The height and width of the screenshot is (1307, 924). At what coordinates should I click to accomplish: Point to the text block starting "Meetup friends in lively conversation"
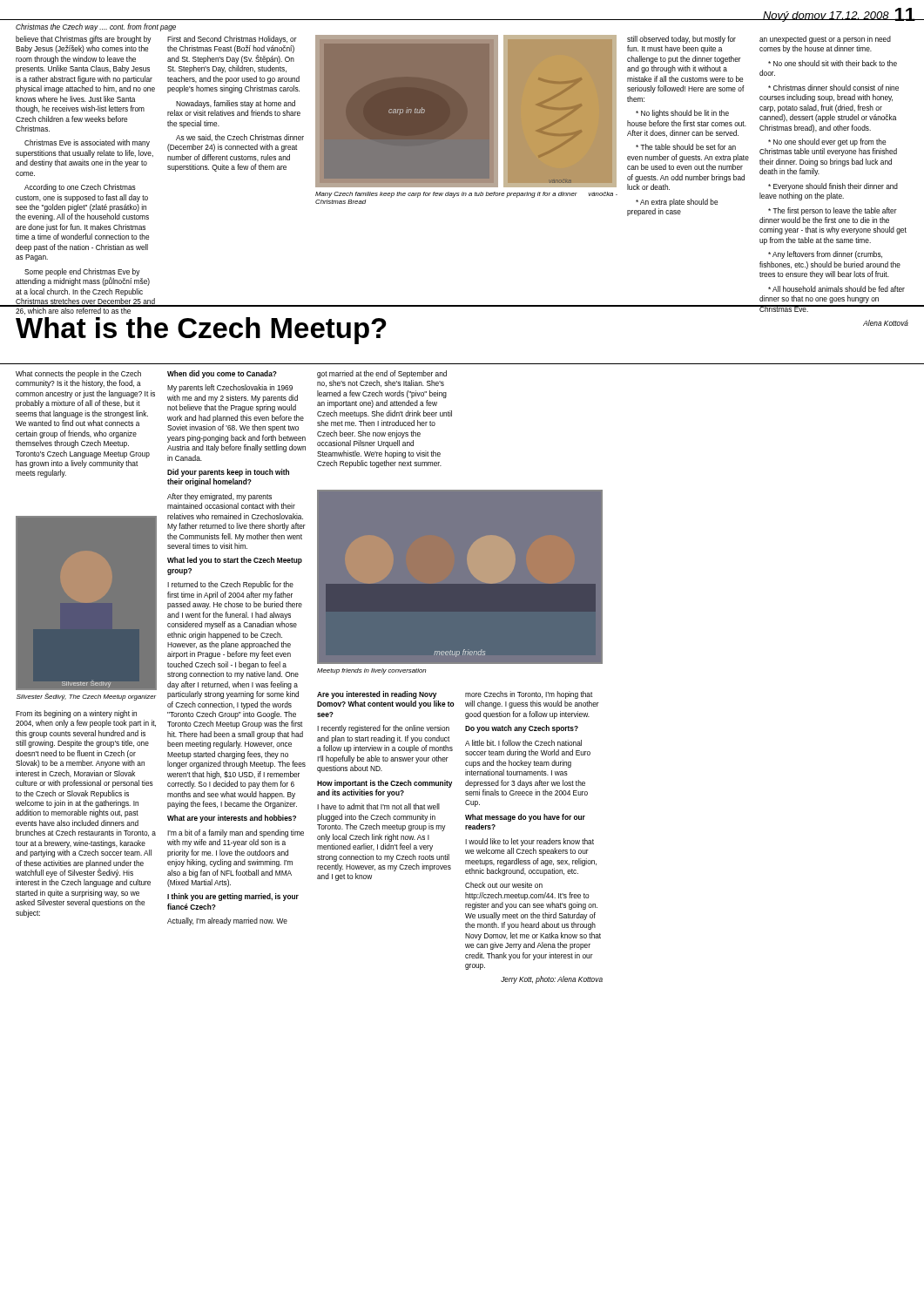372,670
